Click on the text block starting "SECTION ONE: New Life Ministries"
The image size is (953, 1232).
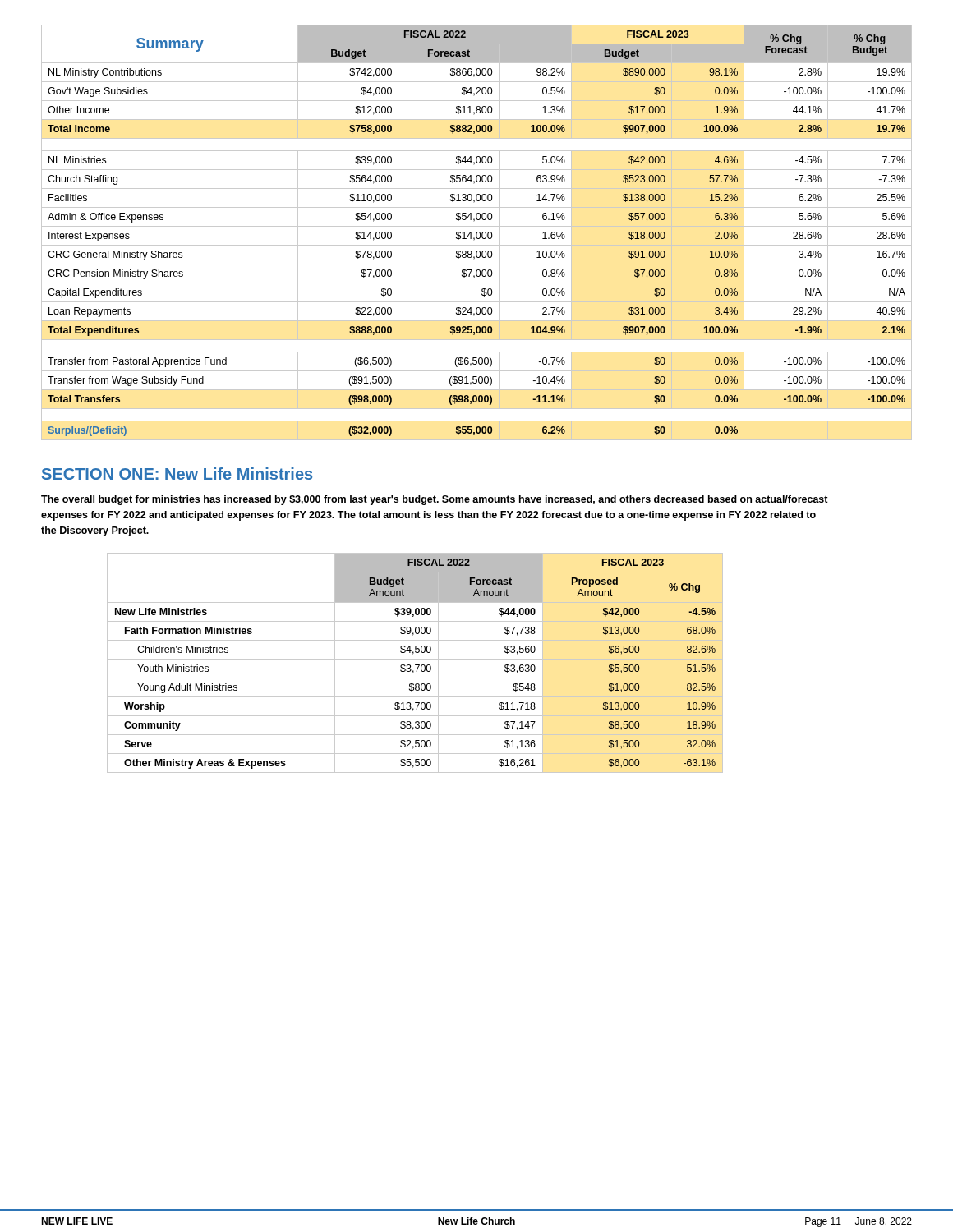177,473
